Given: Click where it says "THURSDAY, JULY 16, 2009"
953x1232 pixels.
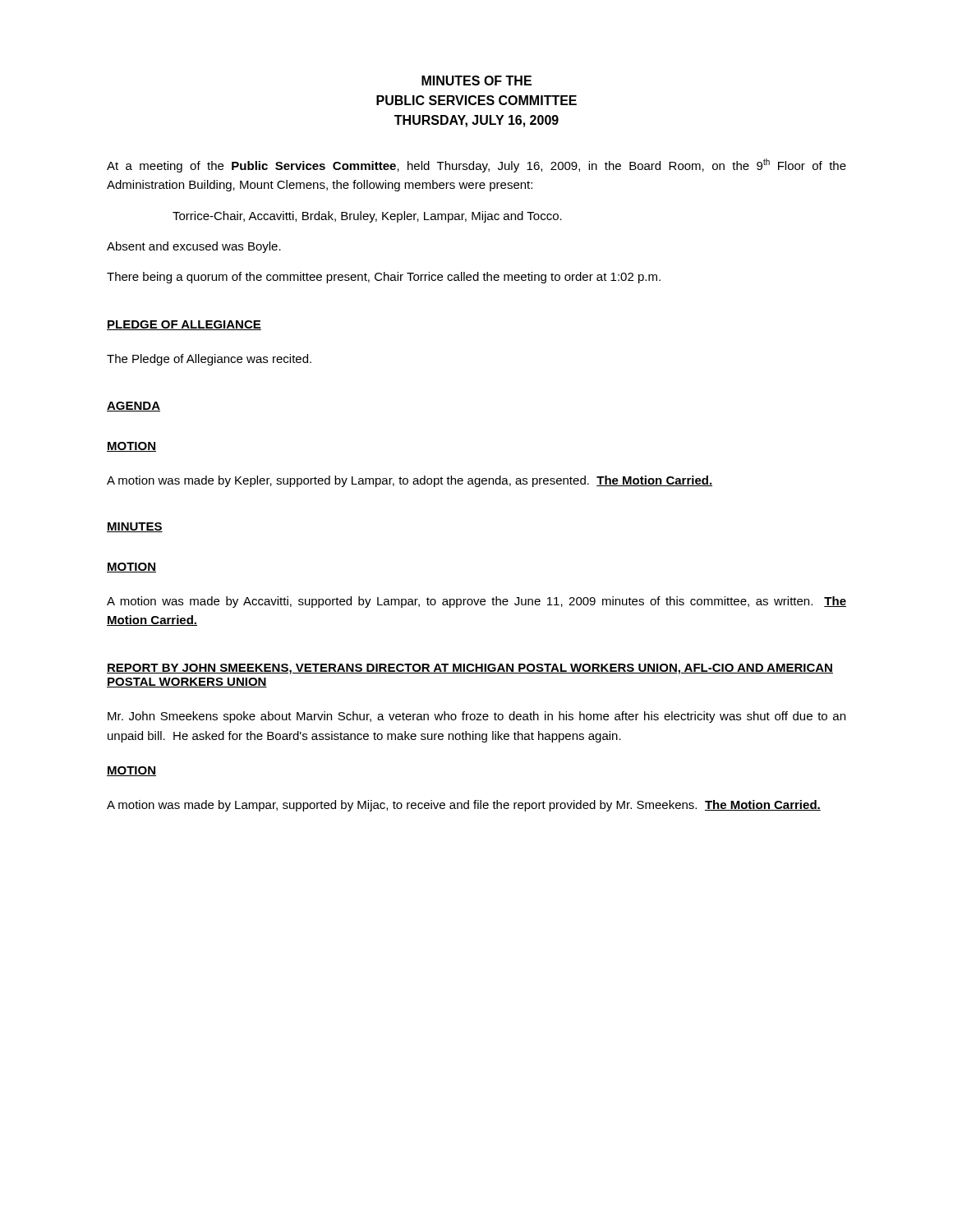Looking at the screenshot, I should tap(476, 121).
